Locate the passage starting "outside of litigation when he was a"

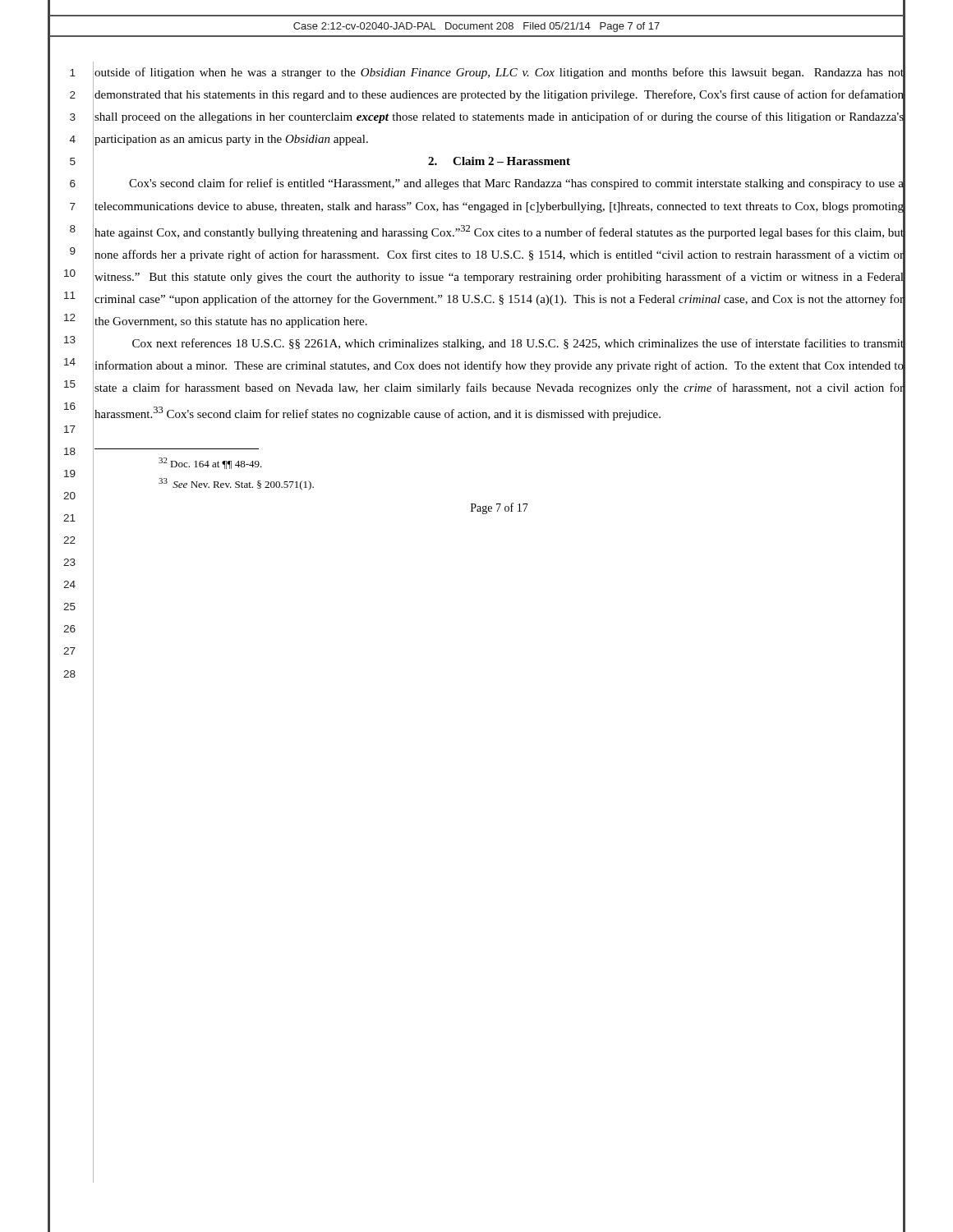(499, 106)
